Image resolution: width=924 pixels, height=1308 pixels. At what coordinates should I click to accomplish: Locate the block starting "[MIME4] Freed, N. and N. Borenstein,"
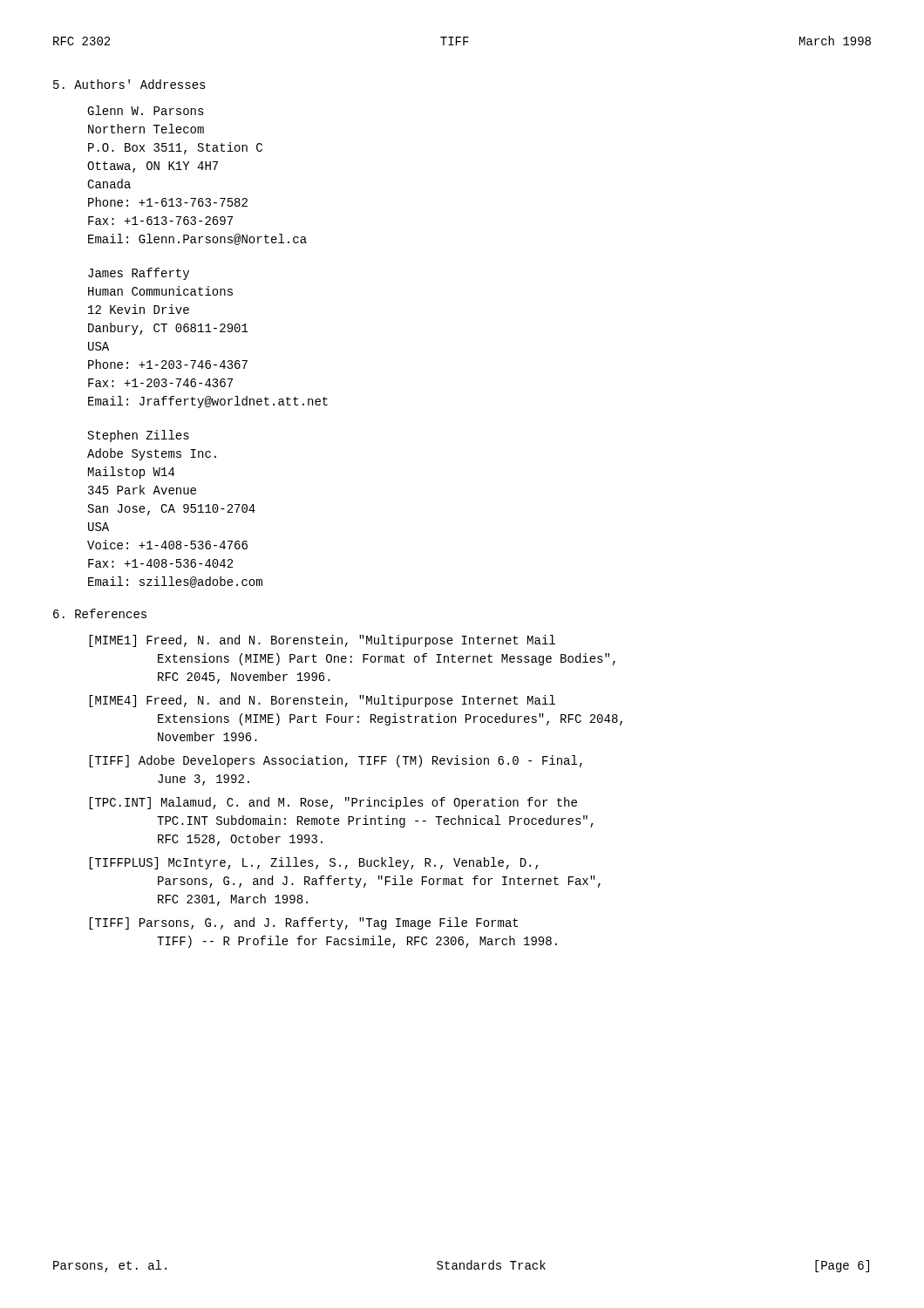click(356, 719)
